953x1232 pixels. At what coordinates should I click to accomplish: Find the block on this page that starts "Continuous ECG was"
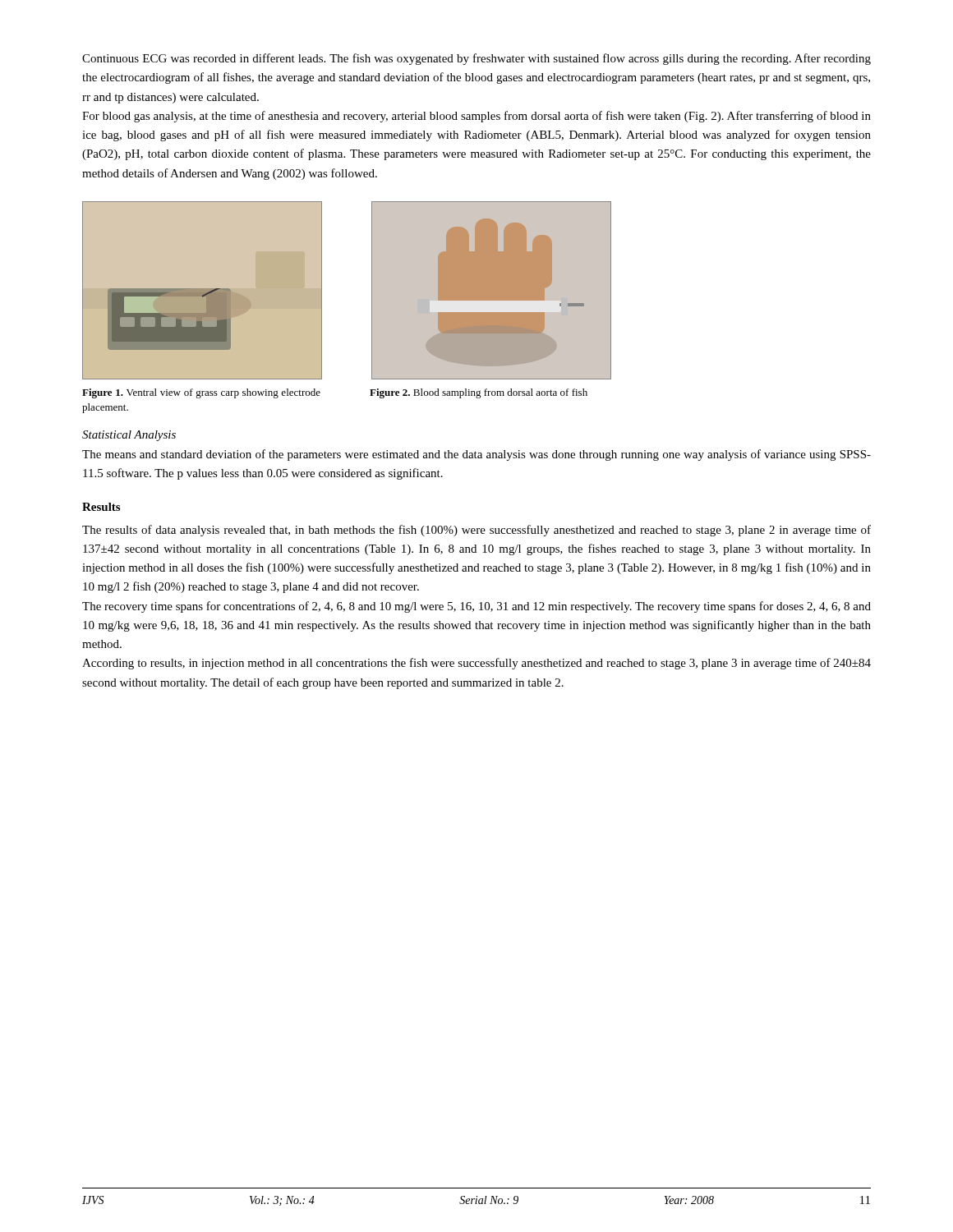476,116
